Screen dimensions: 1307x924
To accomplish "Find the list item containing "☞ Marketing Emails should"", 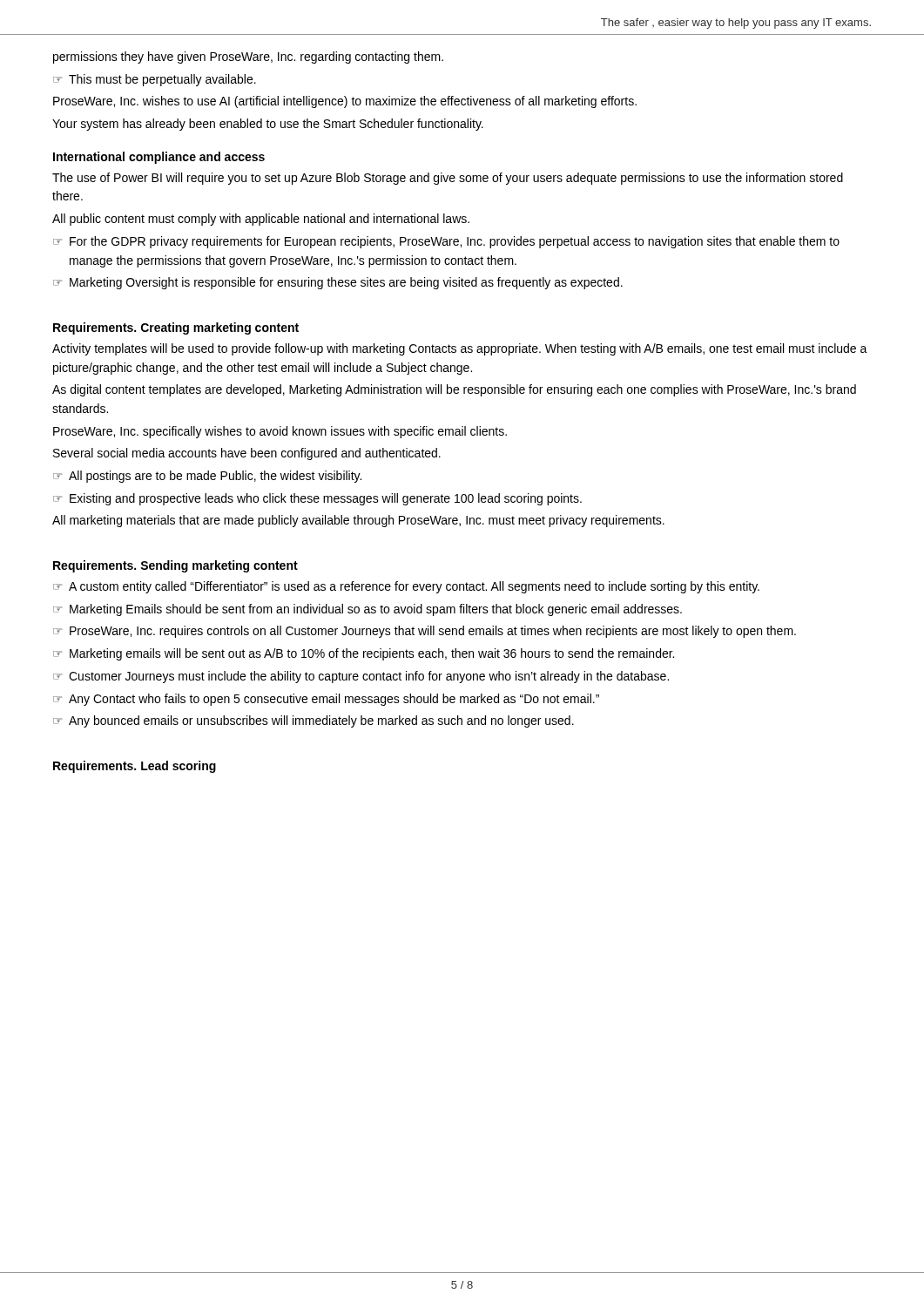I will click(x=368, y=610).
